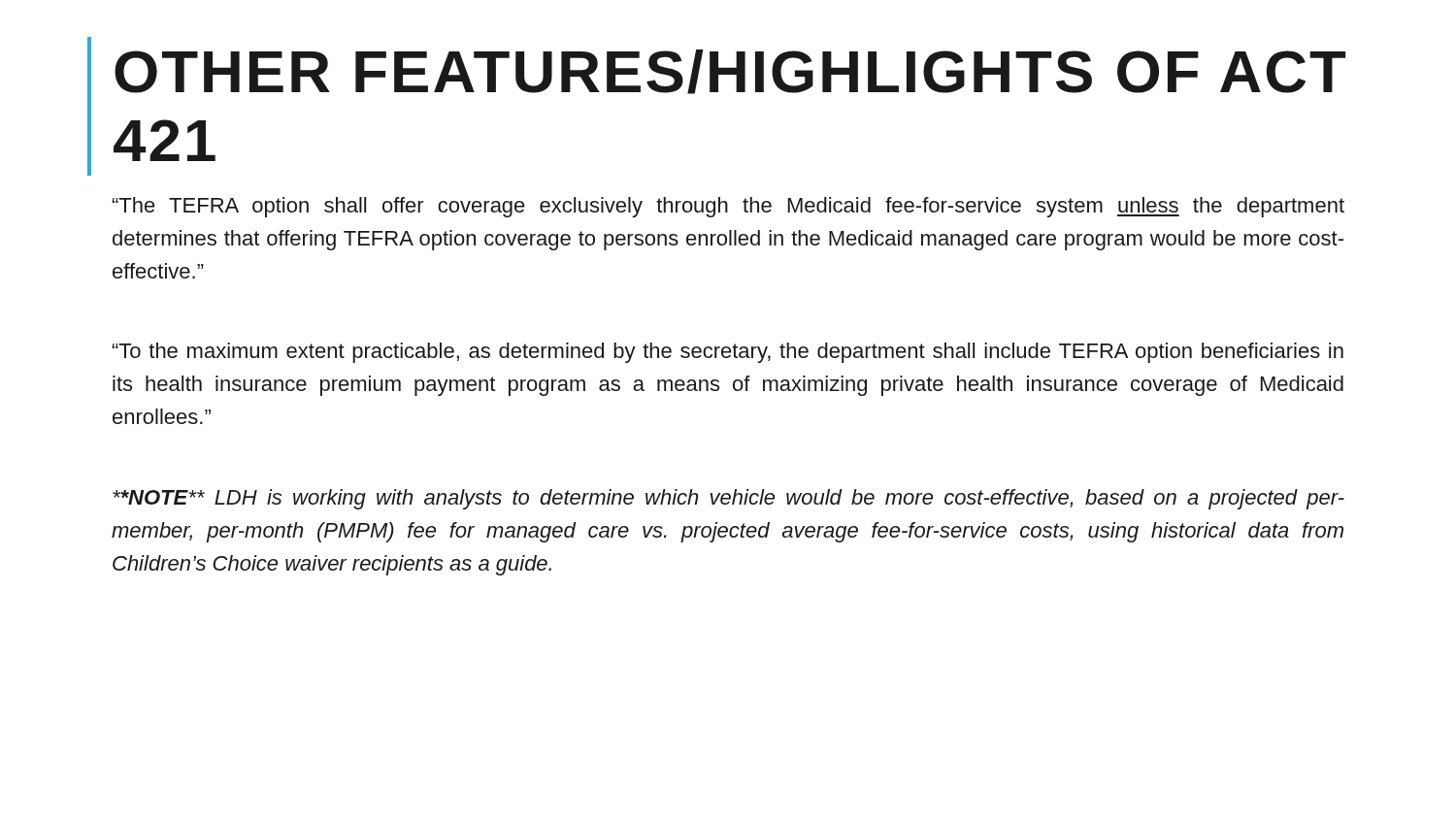Find the element starting "“To the maximum"

tap(728, 384)
